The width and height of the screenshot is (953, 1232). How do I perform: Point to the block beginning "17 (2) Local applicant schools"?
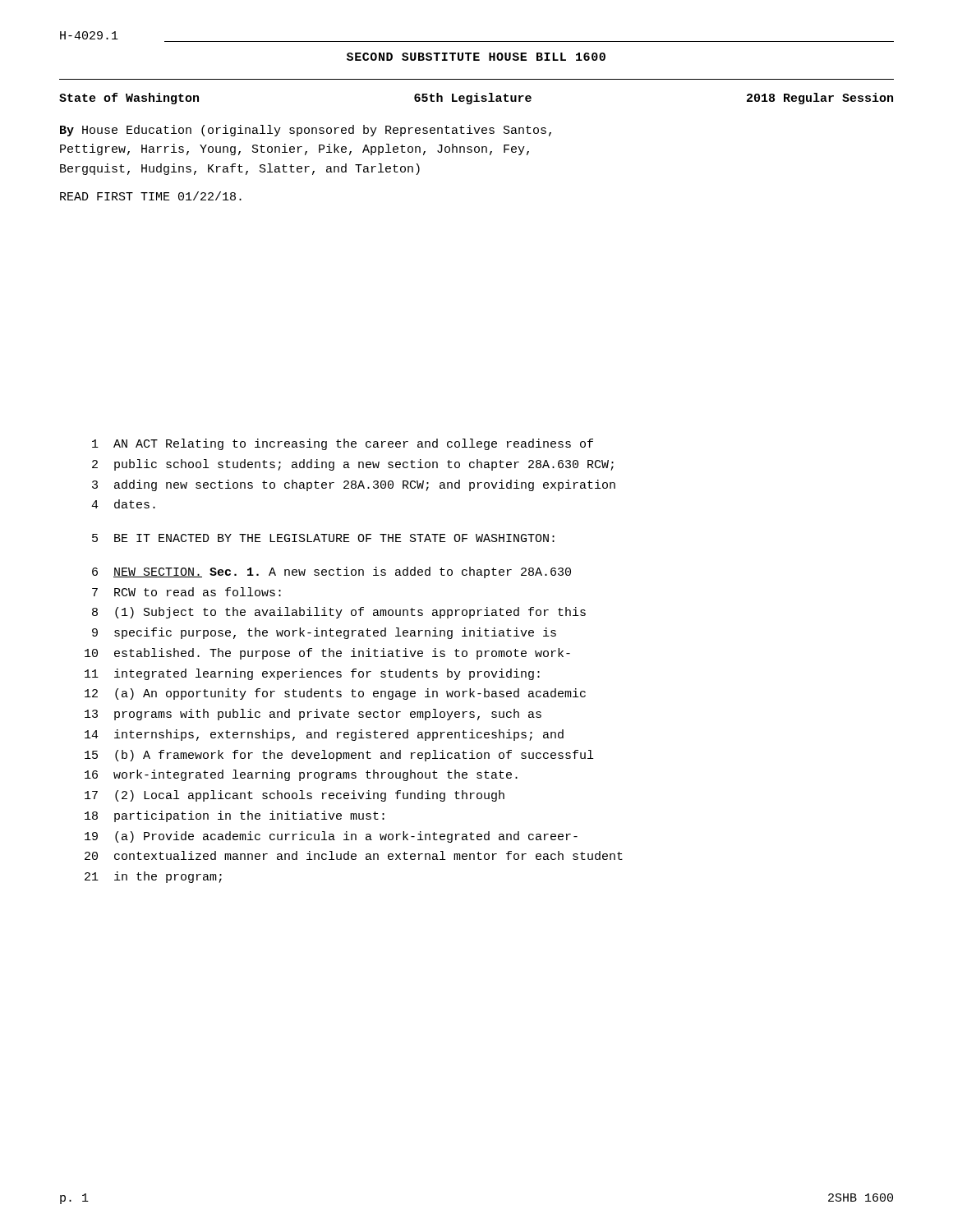[476, 807]
